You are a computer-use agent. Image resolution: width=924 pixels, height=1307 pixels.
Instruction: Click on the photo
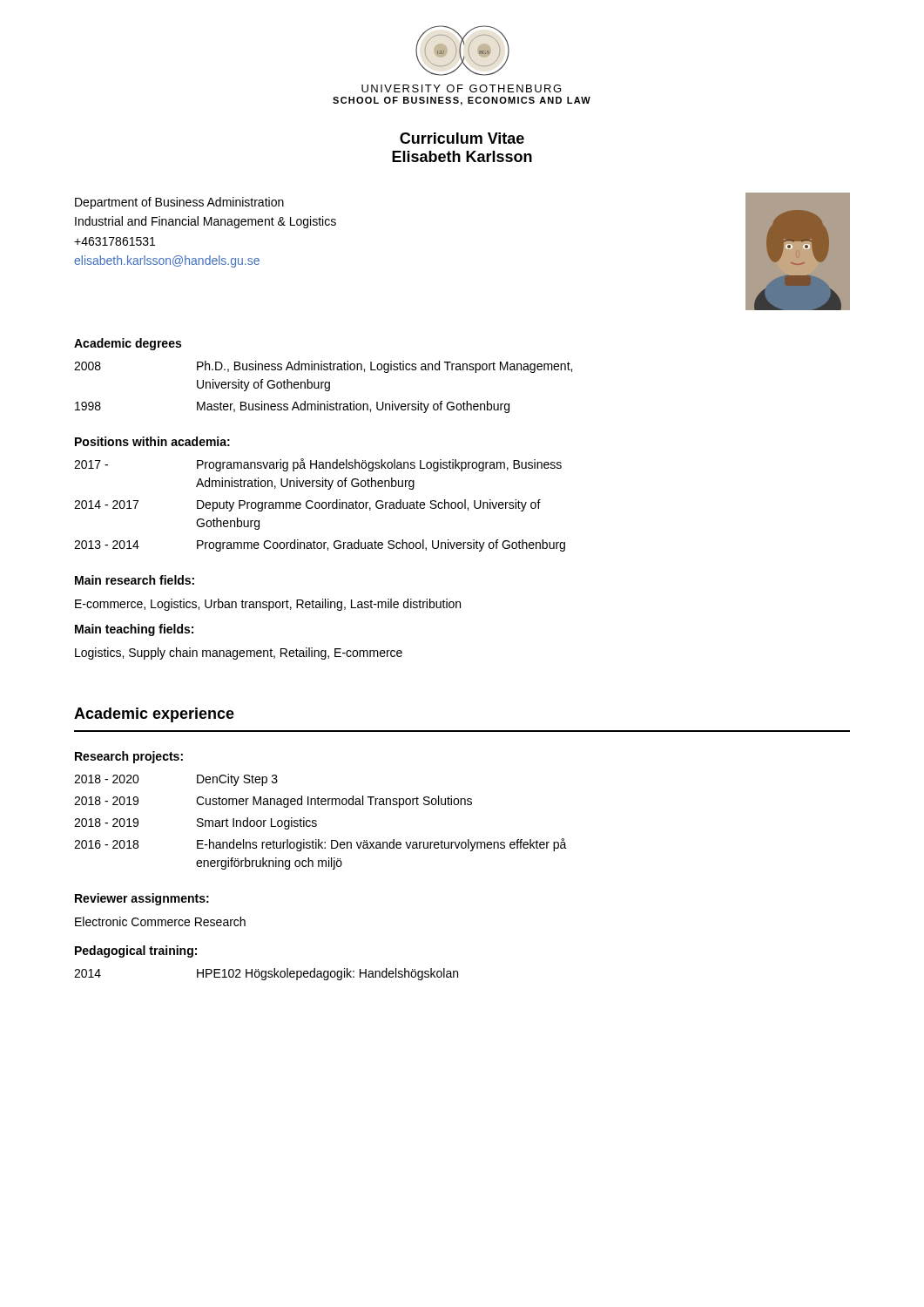pos(798,251)
